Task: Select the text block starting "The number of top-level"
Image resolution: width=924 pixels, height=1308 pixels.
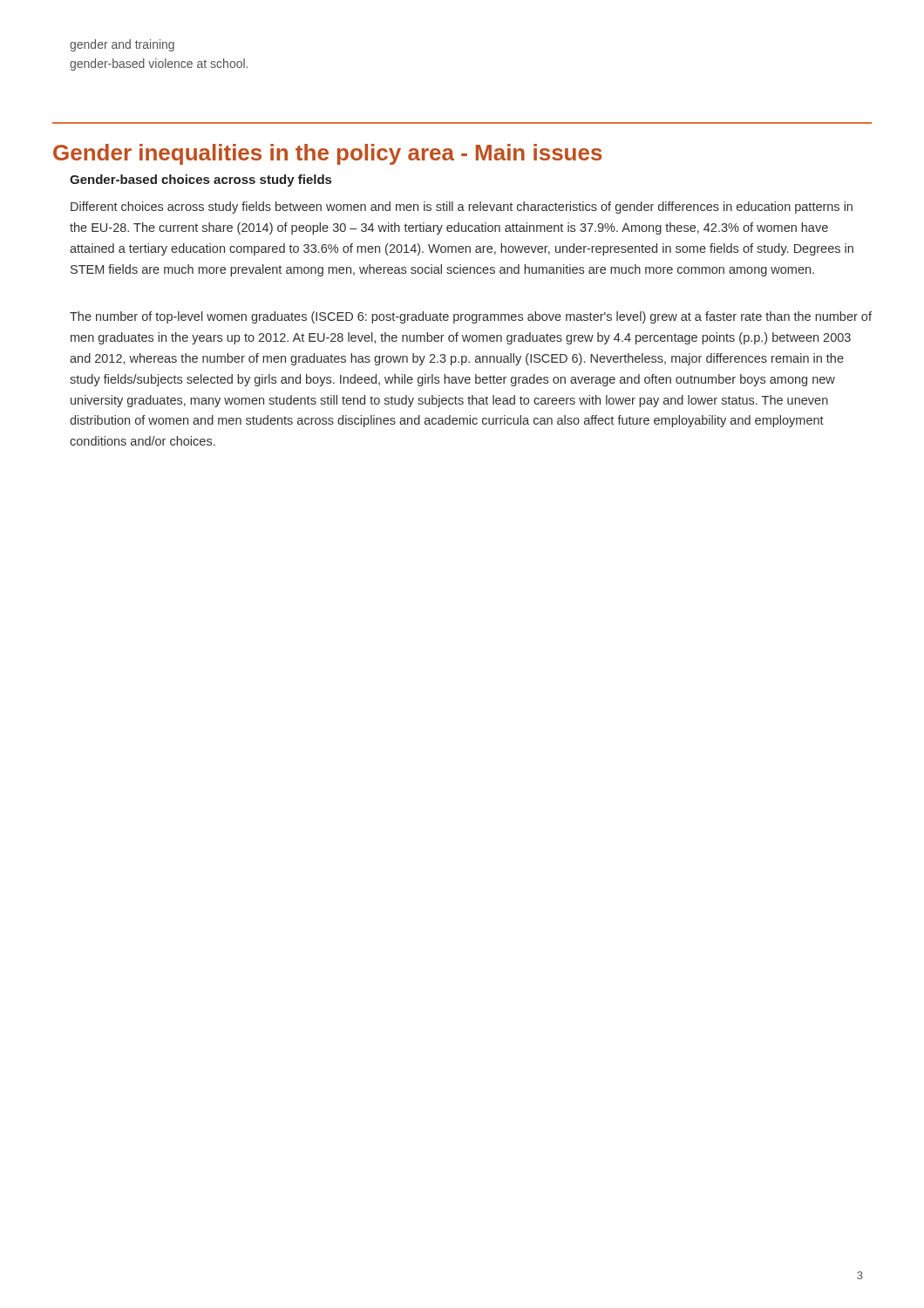Action: [x=471, y=379]
